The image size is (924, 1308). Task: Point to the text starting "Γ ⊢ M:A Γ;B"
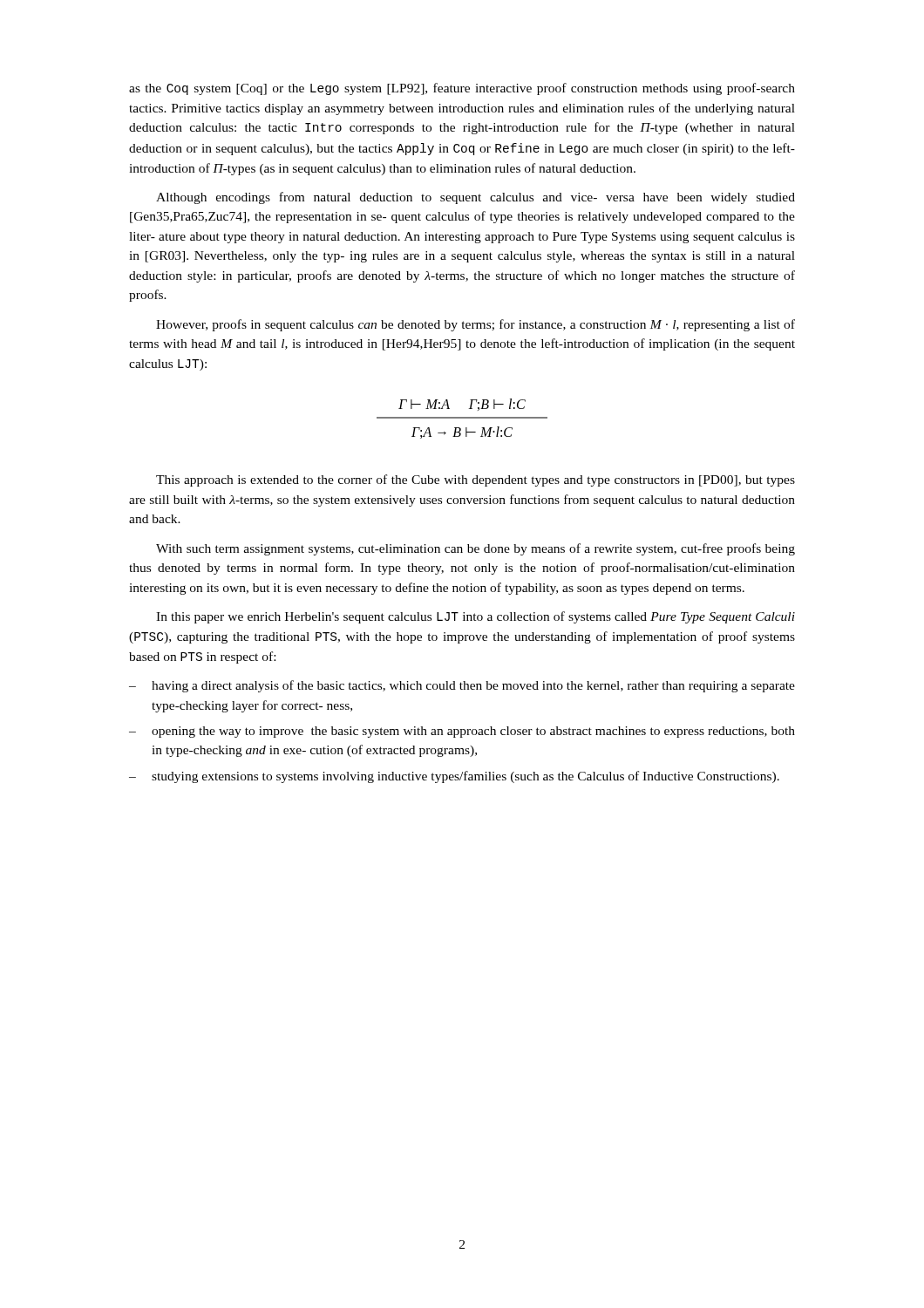click(462, 419)
